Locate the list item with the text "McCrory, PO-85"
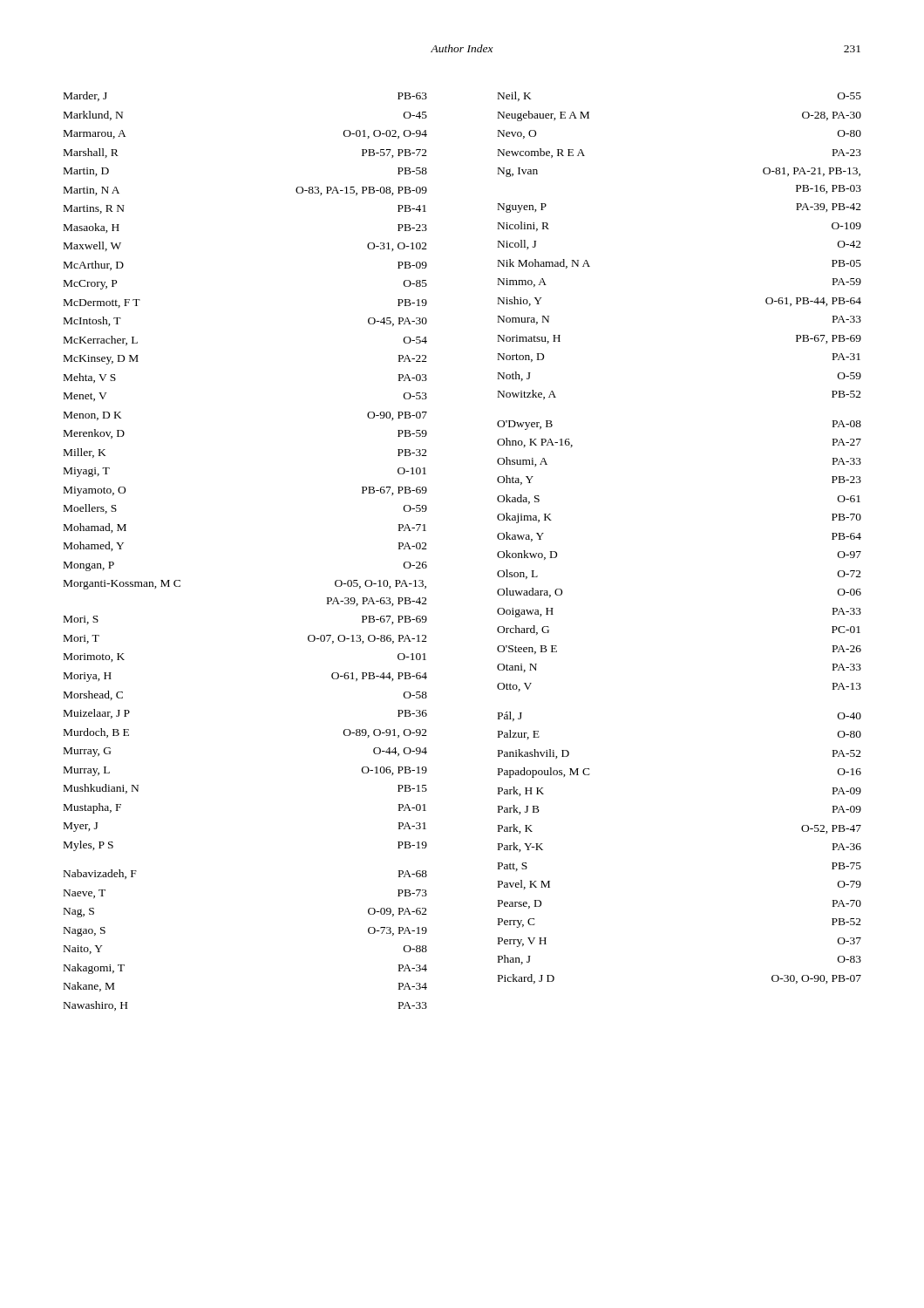Image resolution: width=924 pixels, height=1308 pixels. point(85,286)
